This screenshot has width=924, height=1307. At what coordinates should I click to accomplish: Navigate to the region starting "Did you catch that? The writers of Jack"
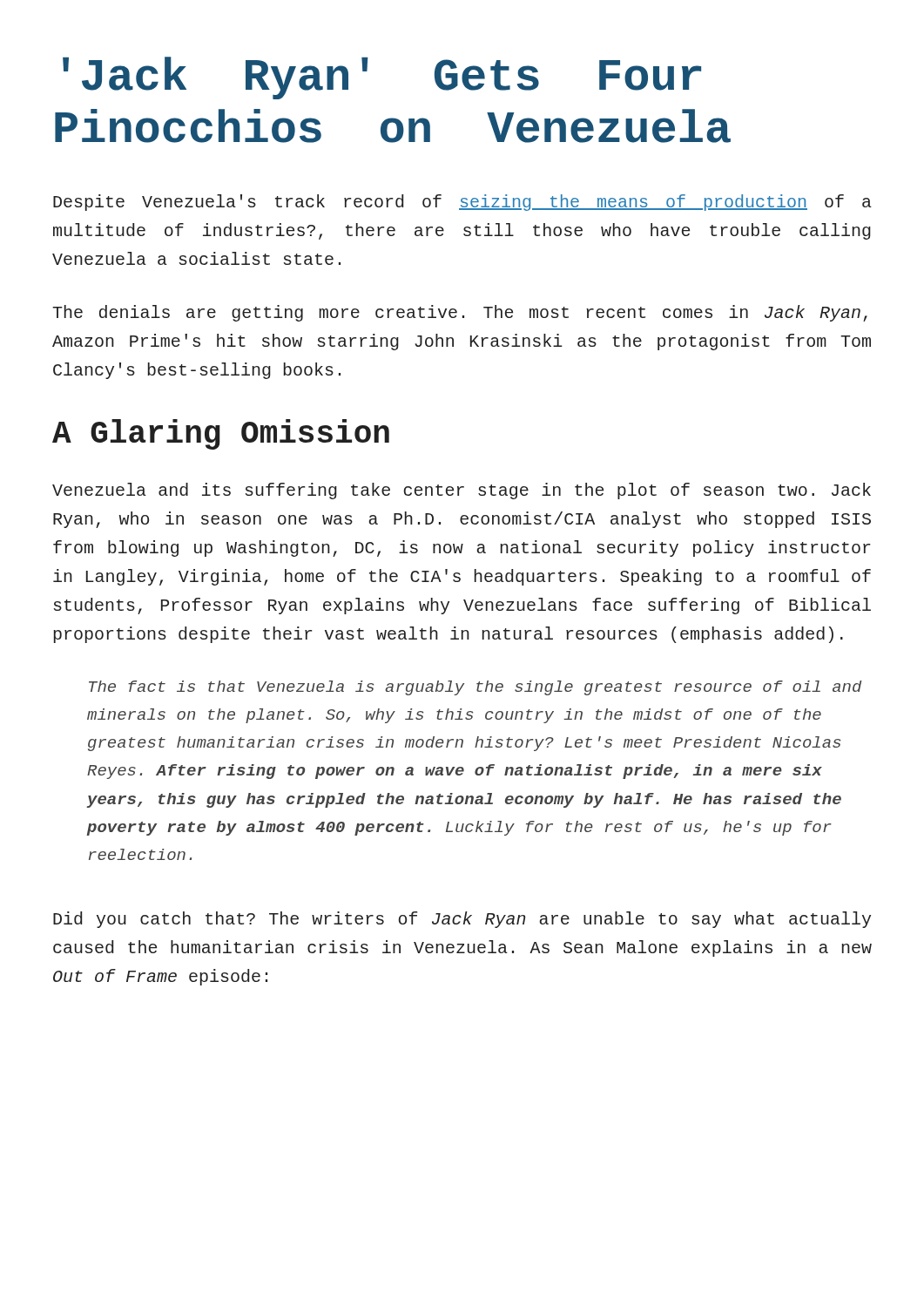coord(462,948)
